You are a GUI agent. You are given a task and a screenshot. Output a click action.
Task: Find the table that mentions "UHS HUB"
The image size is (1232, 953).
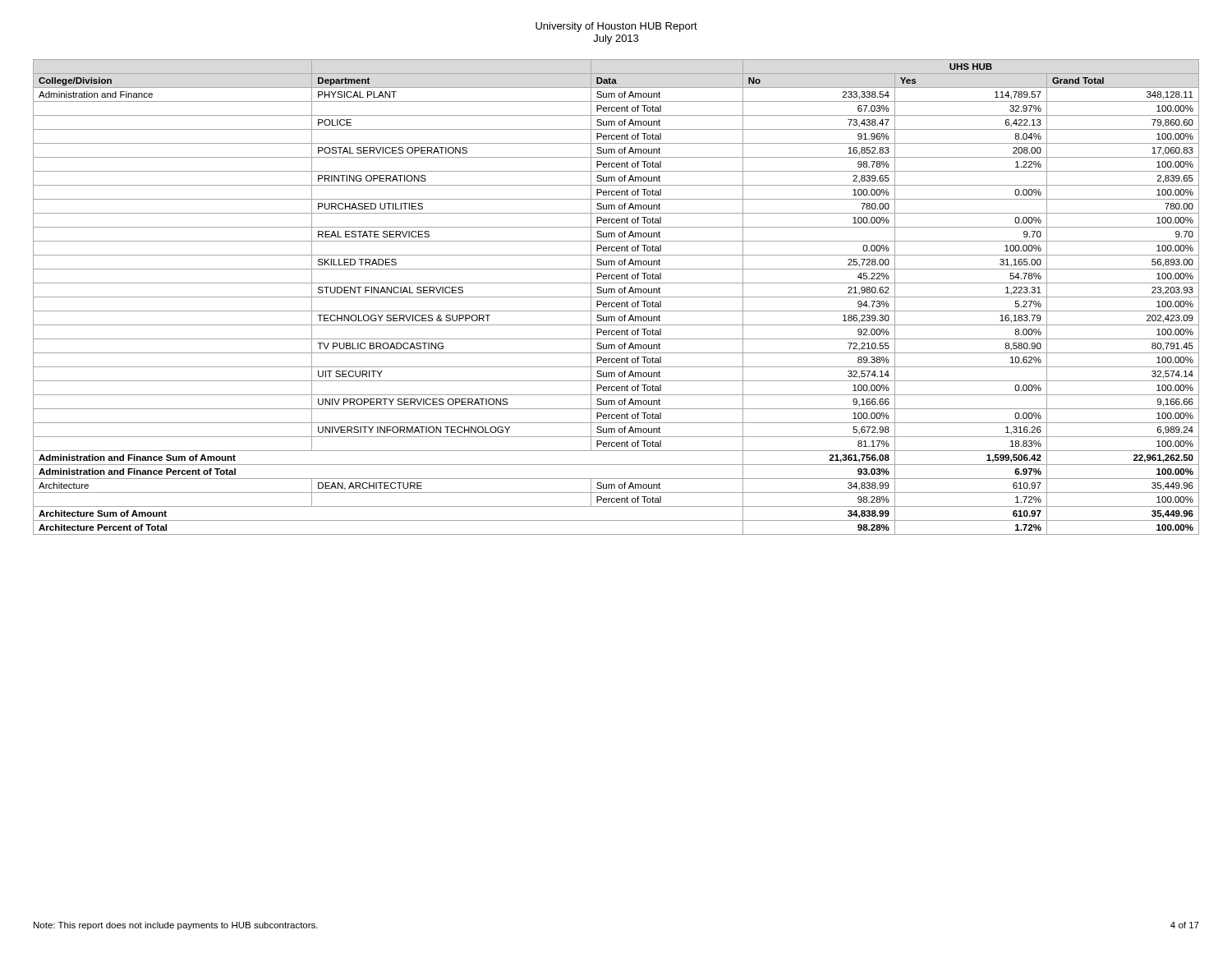pos(616,297)
